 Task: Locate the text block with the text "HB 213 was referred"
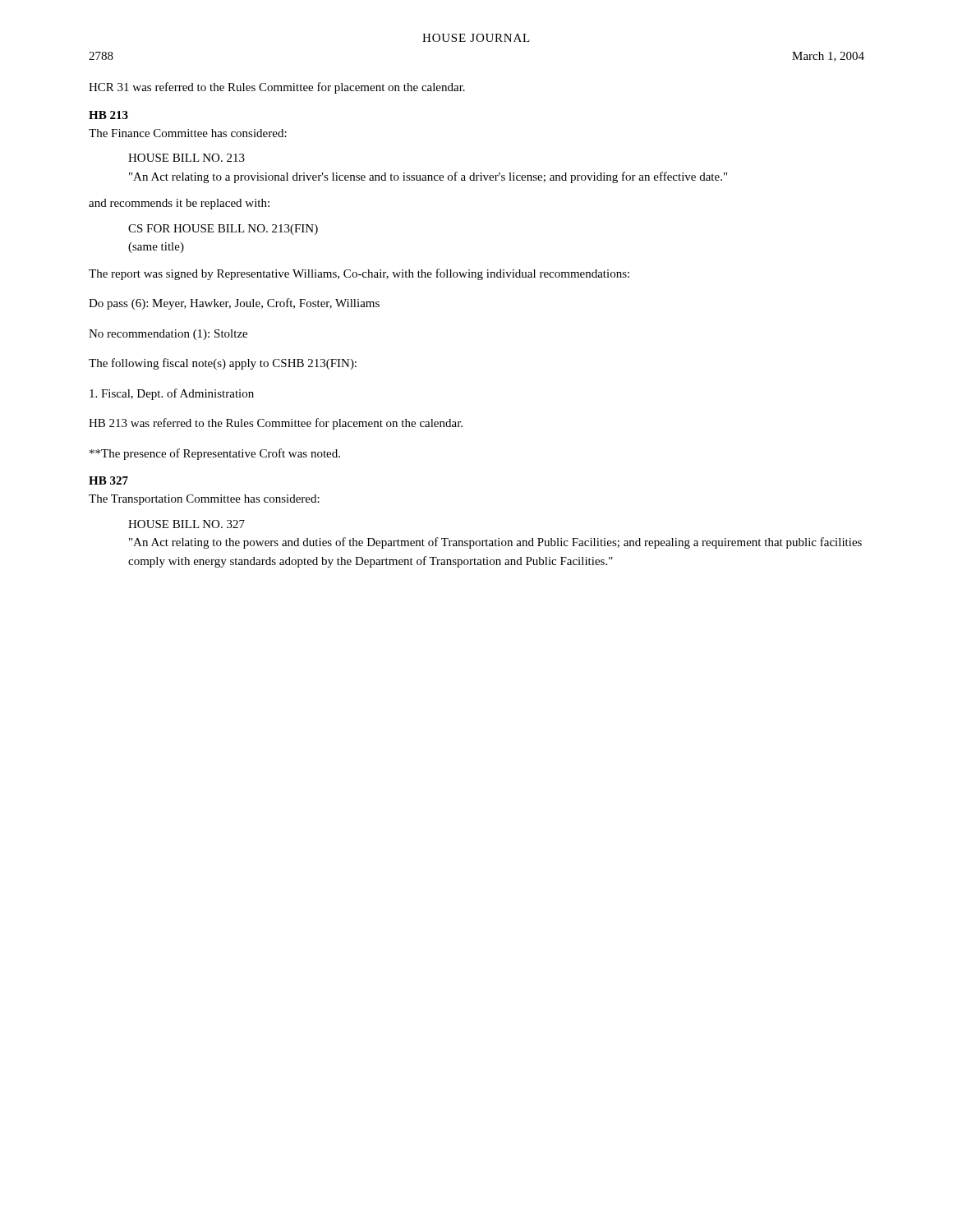[276, 424]
